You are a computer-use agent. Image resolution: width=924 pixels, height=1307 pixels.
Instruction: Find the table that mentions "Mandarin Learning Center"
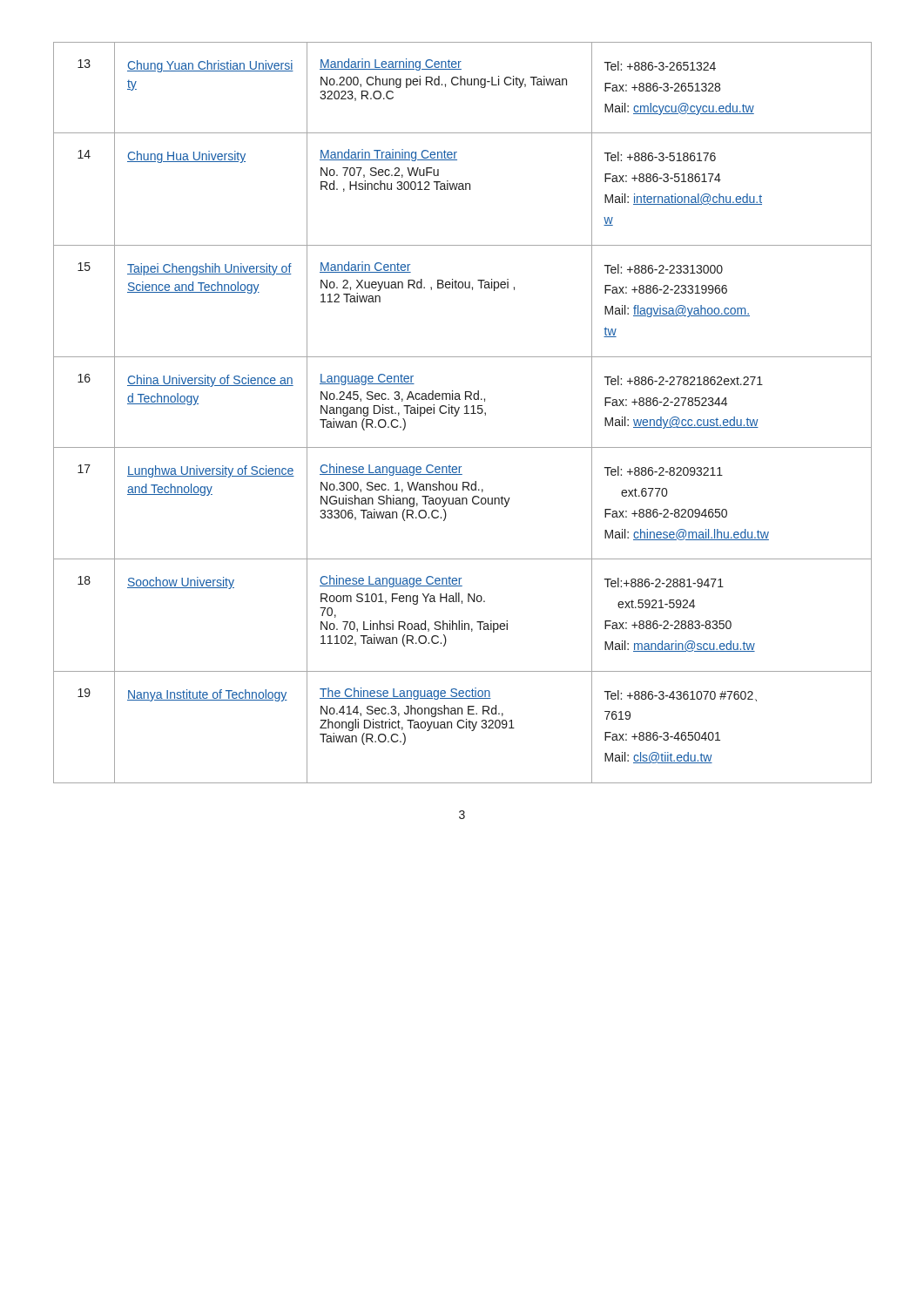click(x=462, y=412)
